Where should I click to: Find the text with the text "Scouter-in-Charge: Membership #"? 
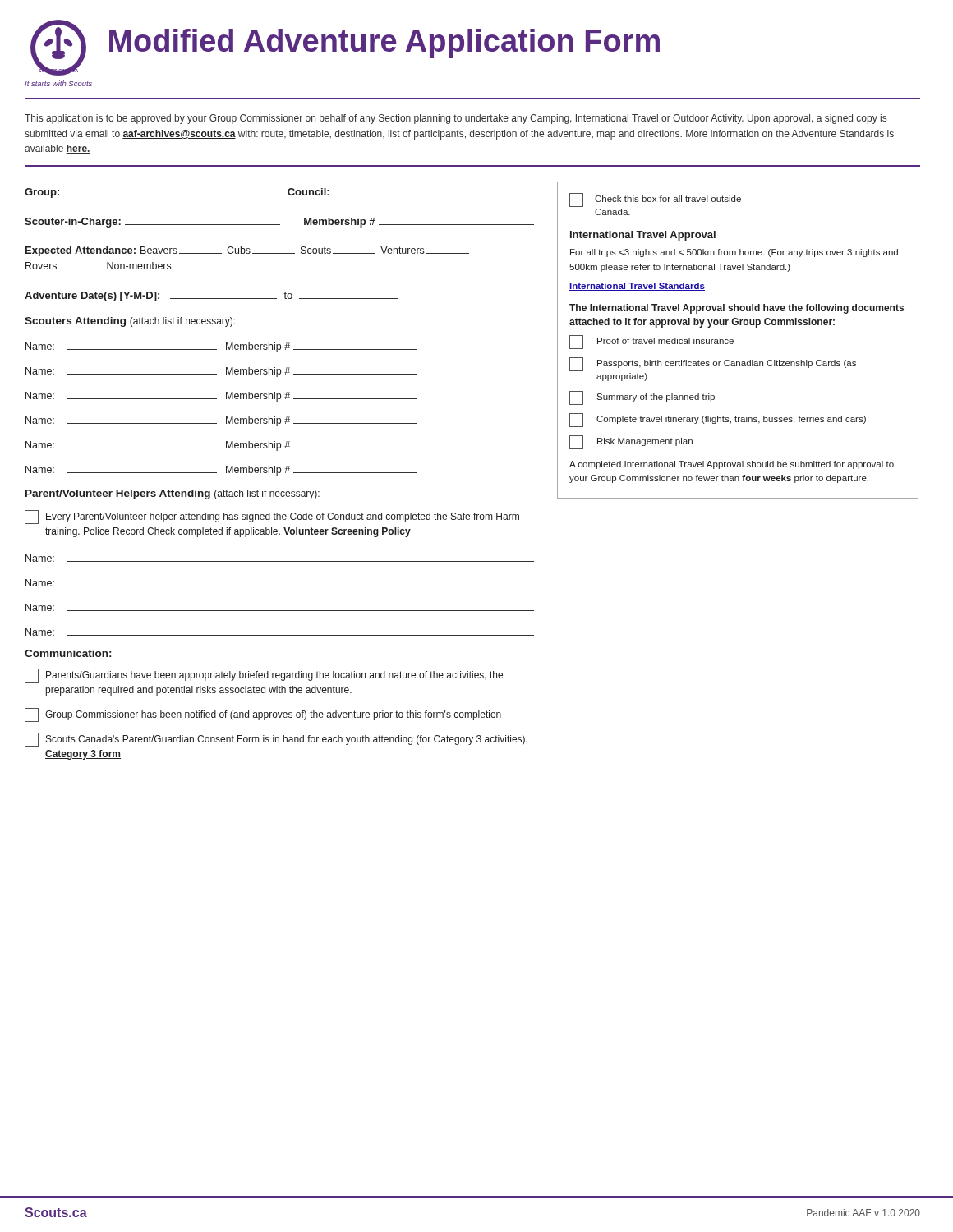click(279, 219)
